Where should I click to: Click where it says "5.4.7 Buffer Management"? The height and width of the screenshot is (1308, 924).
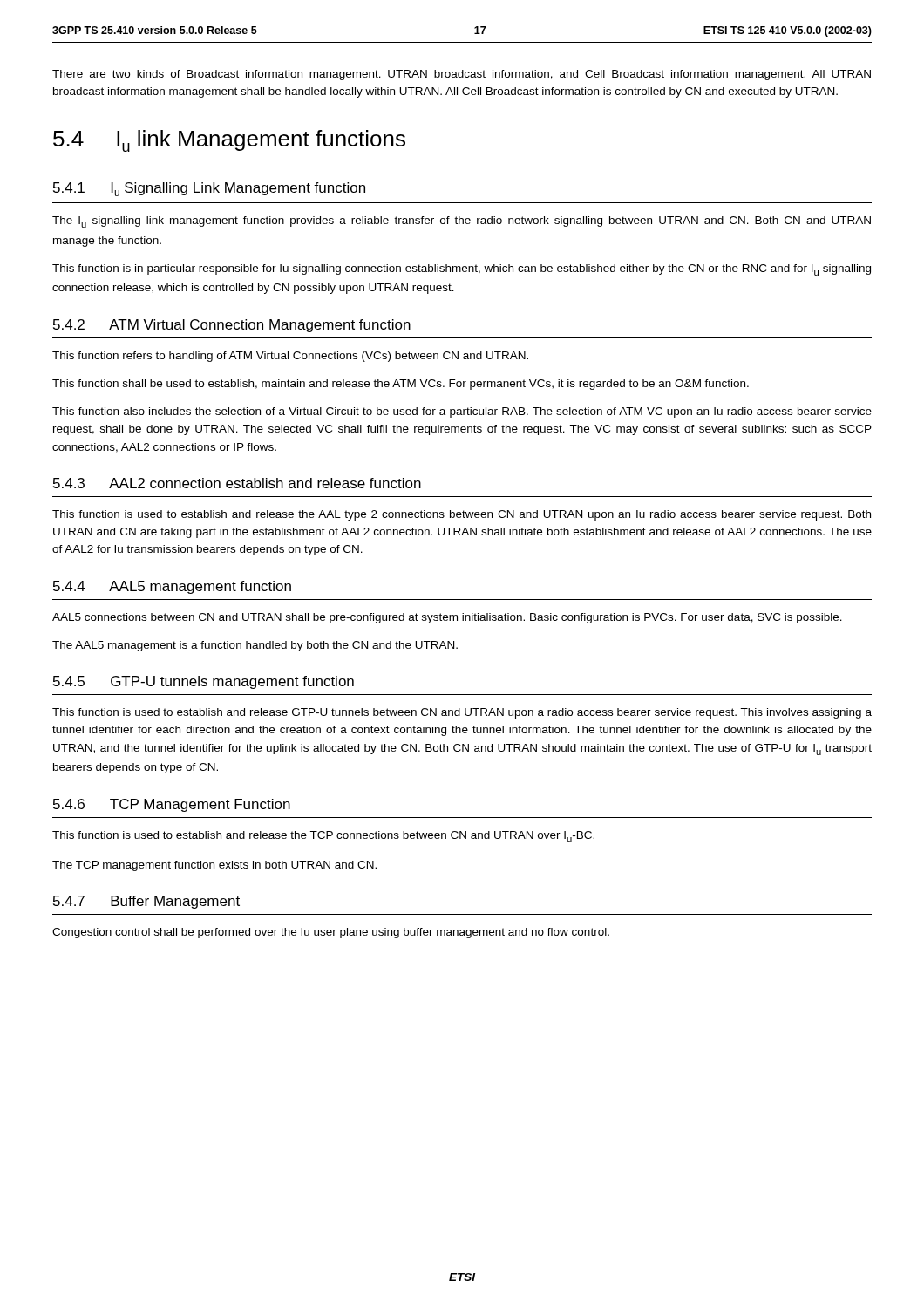146,902
